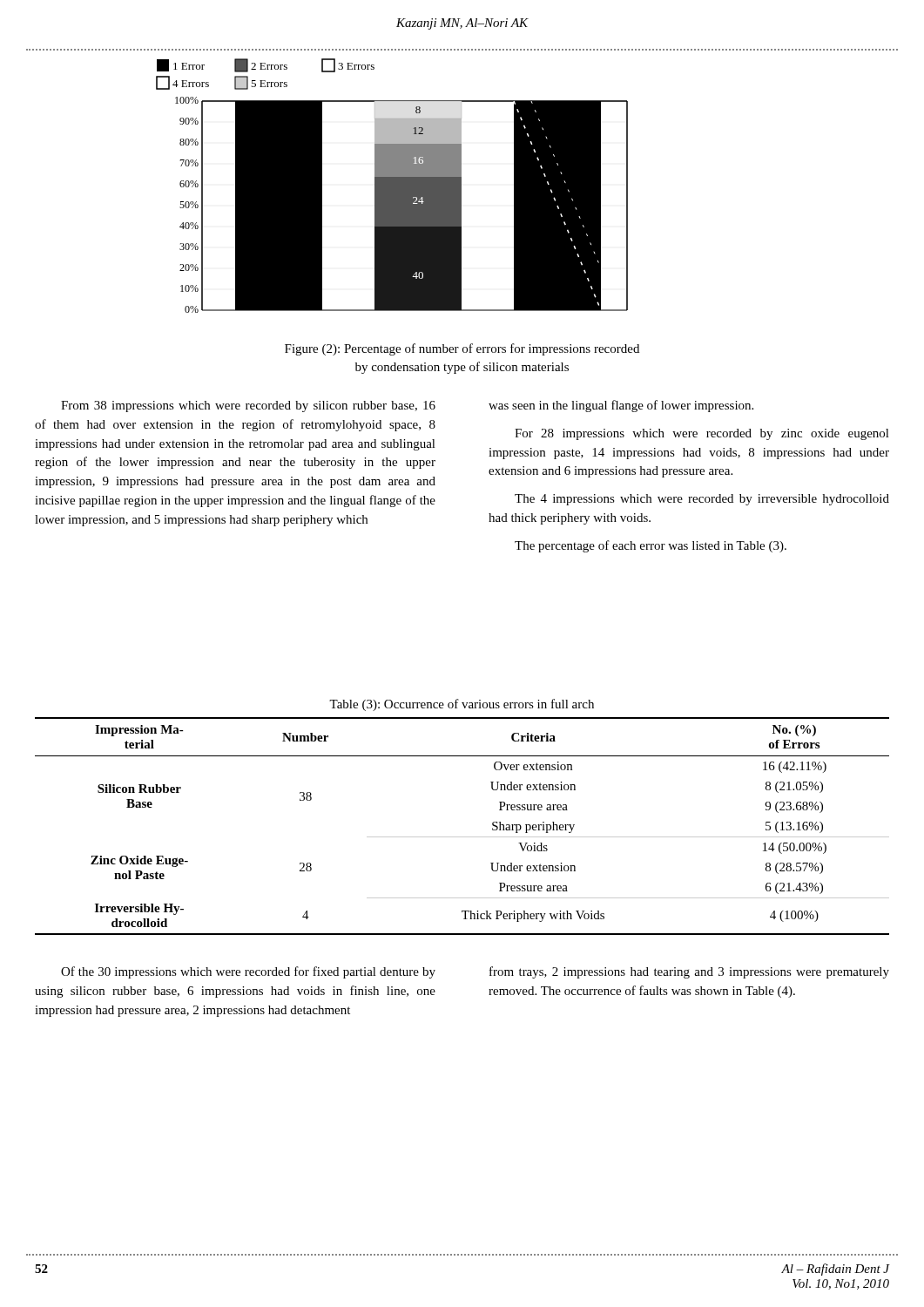
Task: Locate the stacked bar chart
Action: pyautogui.click(x=405, y=193)
